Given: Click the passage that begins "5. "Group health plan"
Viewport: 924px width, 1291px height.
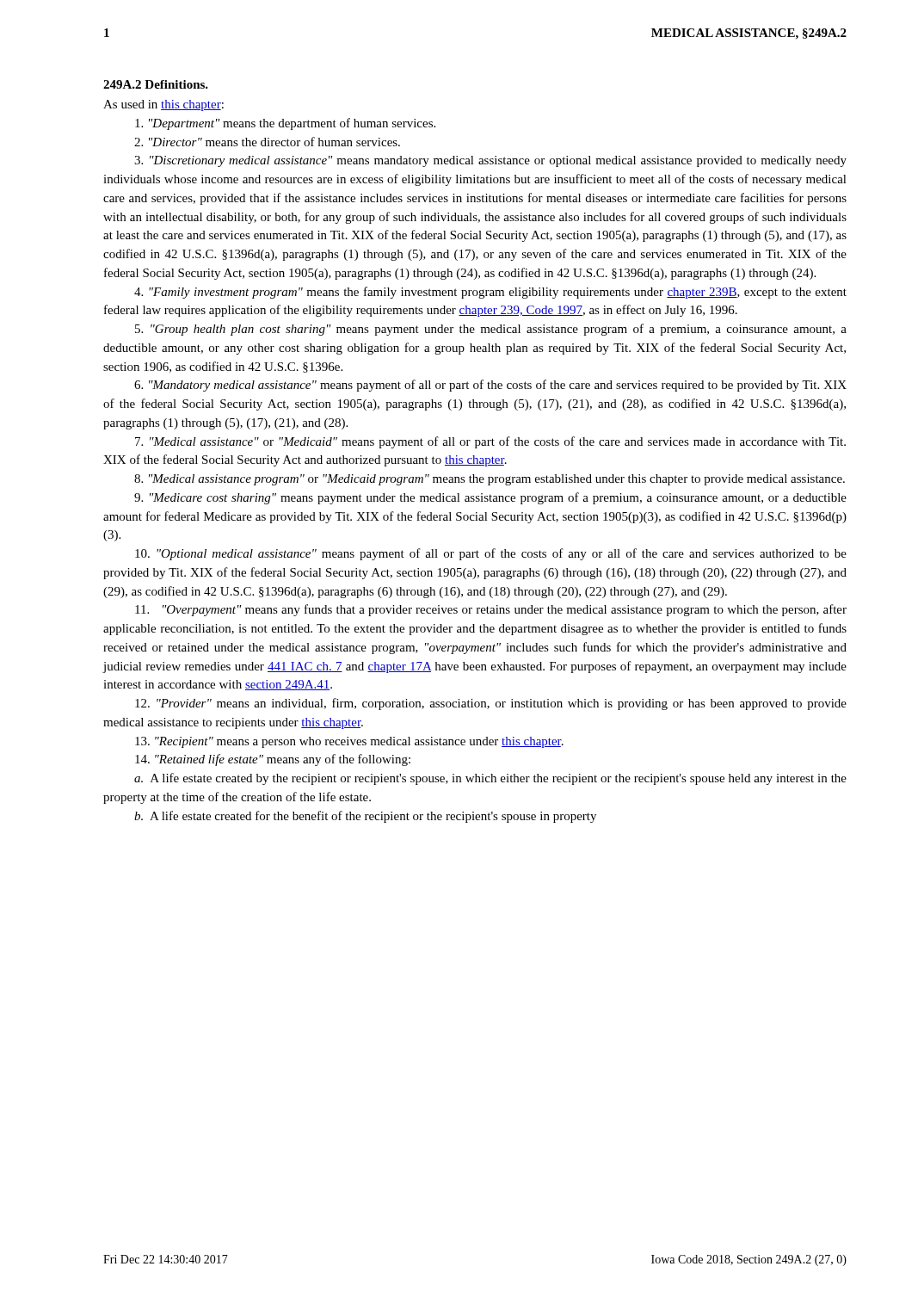Looking at the screenshot, I should coord(475,348).
